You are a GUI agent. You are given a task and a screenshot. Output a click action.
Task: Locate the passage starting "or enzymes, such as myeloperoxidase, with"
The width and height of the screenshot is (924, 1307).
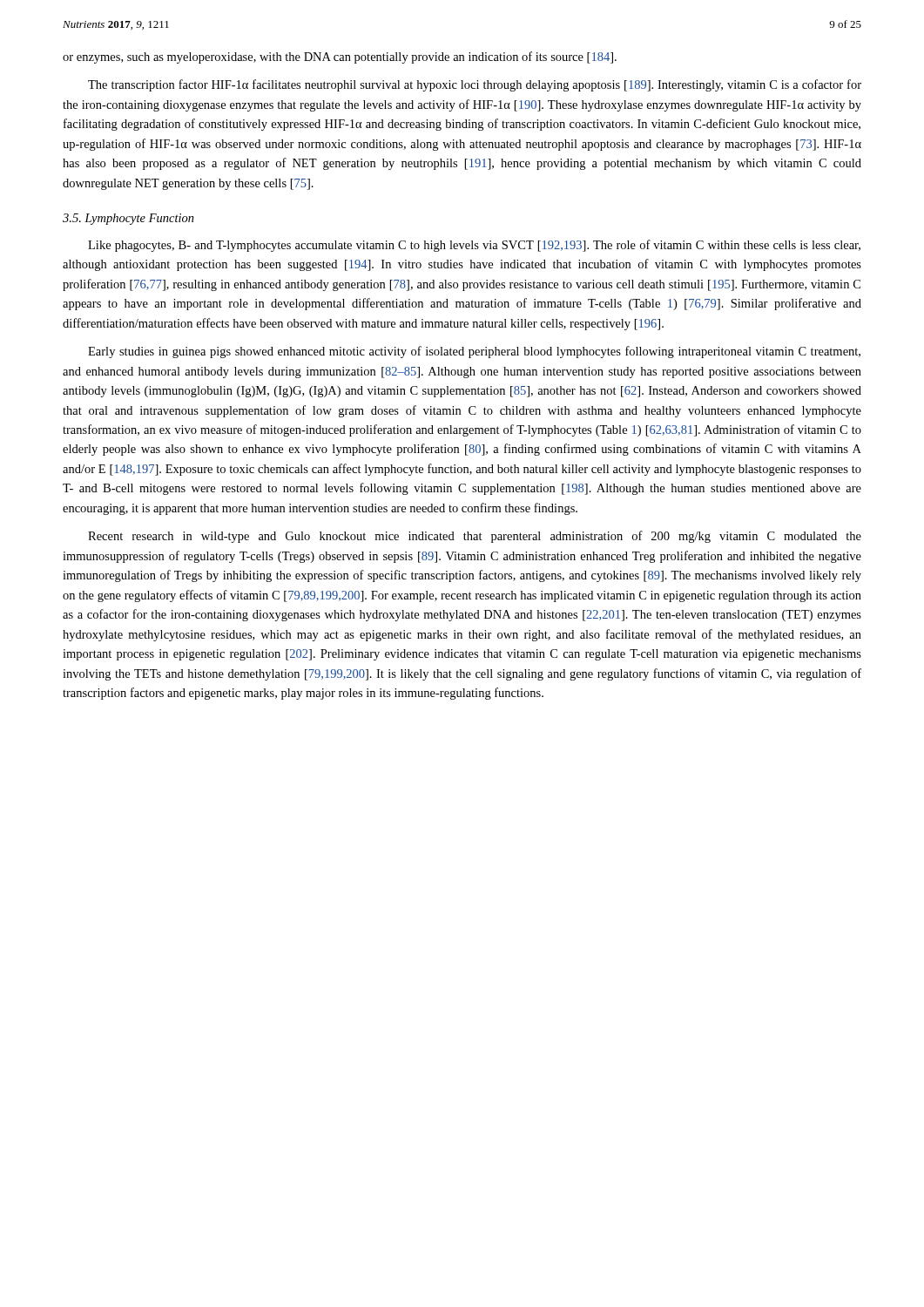coord(462,57)
